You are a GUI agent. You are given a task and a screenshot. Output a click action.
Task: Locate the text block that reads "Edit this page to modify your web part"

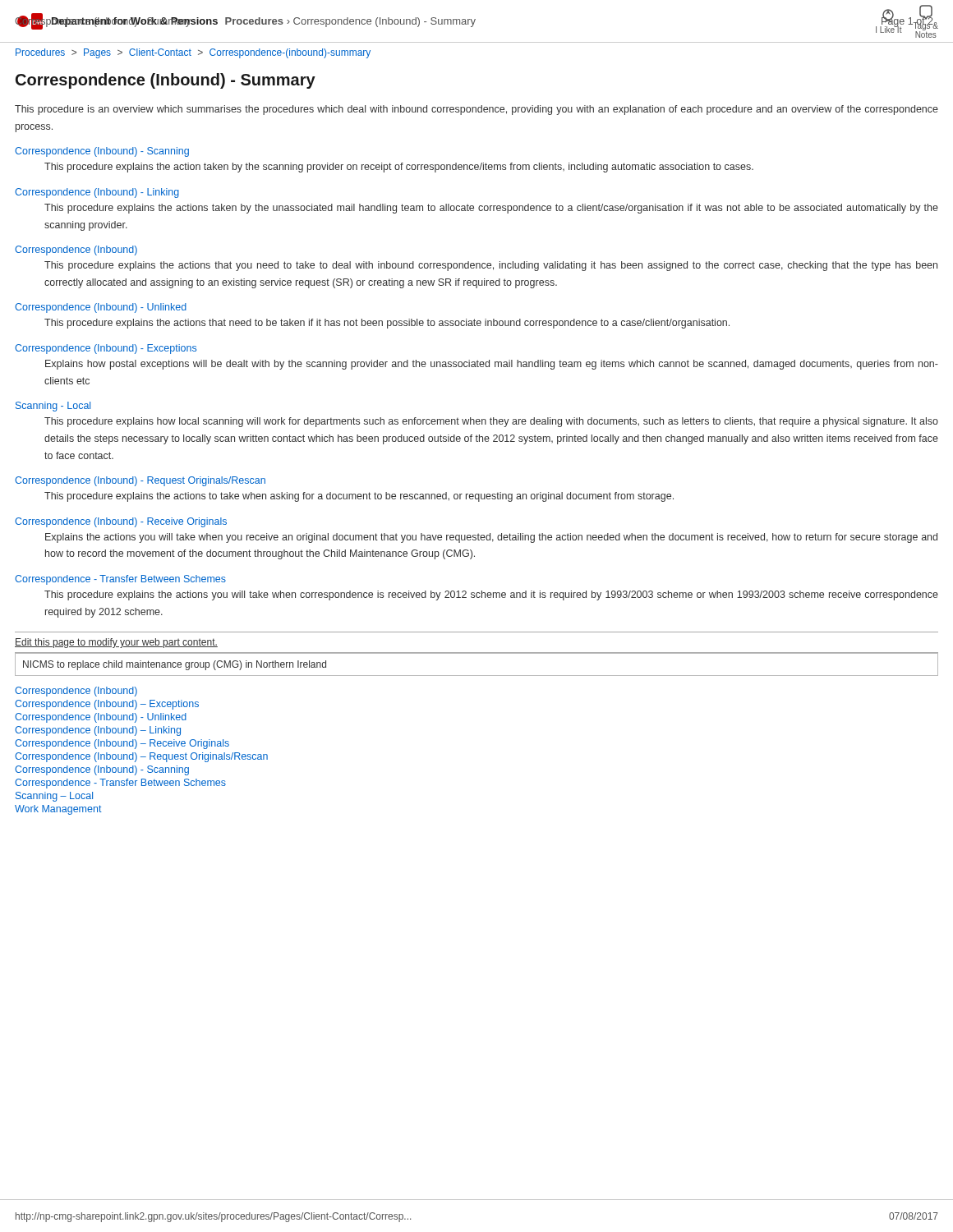coord(116,642)
